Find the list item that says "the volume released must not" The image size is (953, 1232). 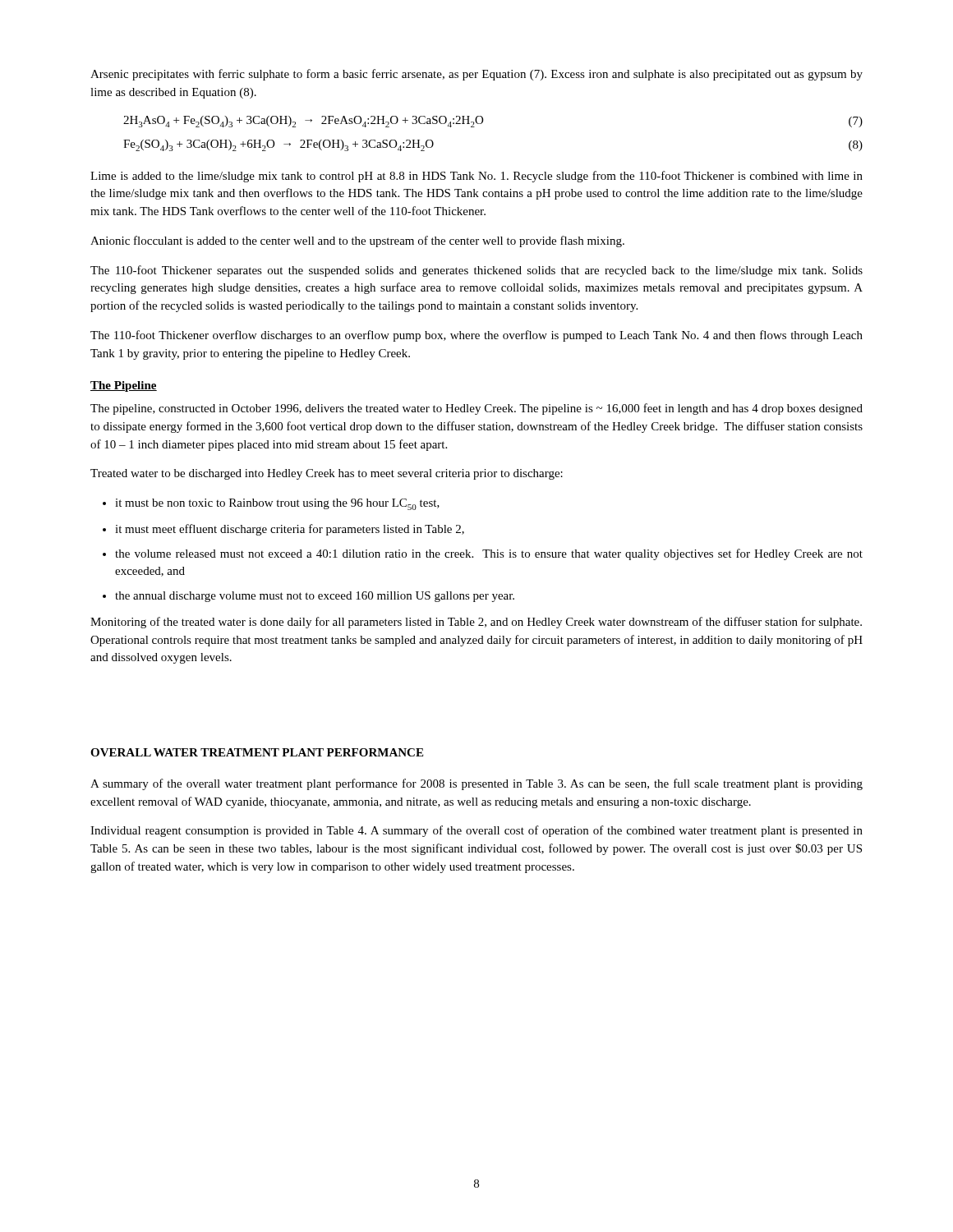click(x=489, y=562)
